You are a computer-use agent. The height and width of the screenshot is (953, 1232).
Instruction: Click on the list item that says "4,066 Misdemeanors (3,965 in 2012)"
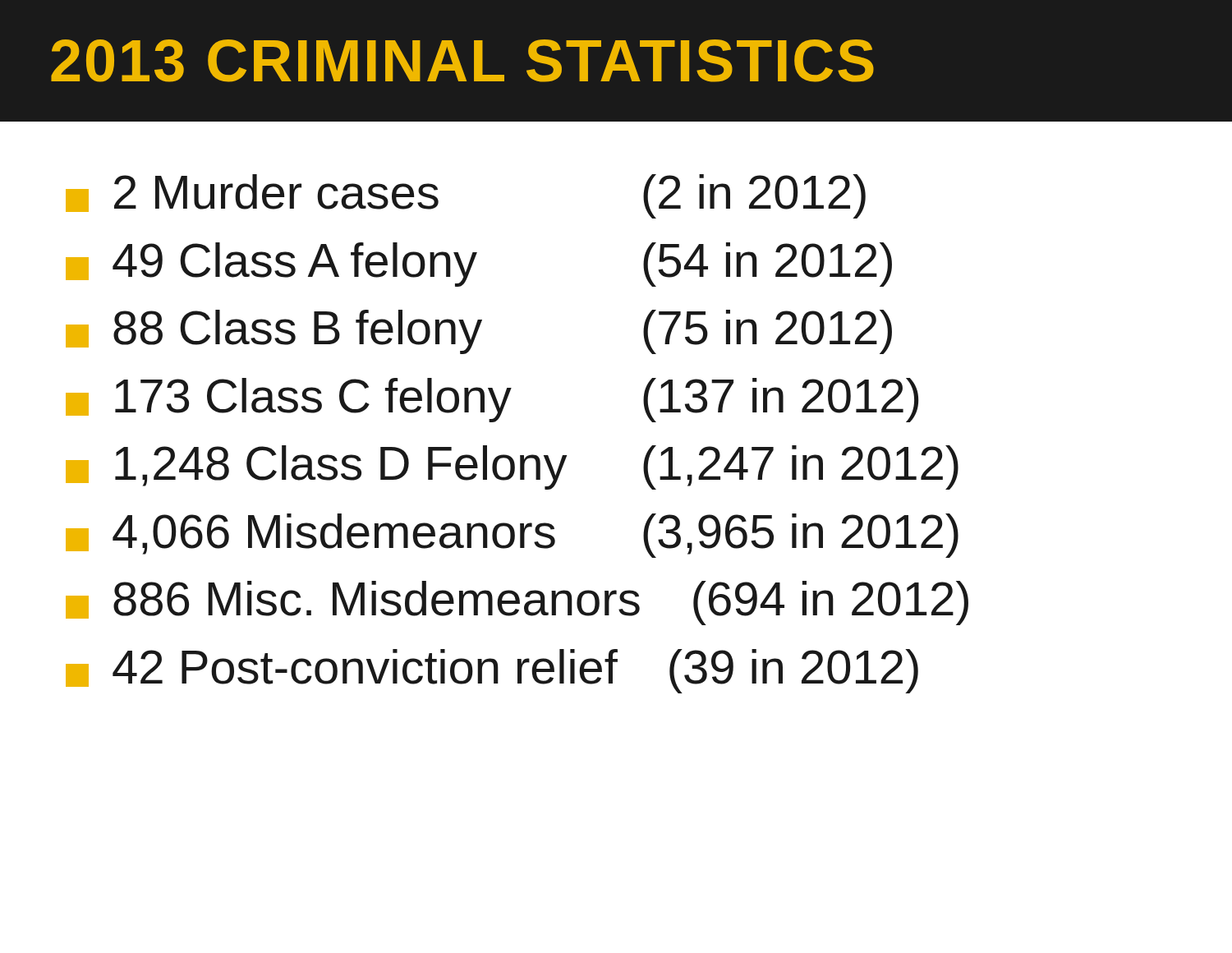tap(513, 531)
